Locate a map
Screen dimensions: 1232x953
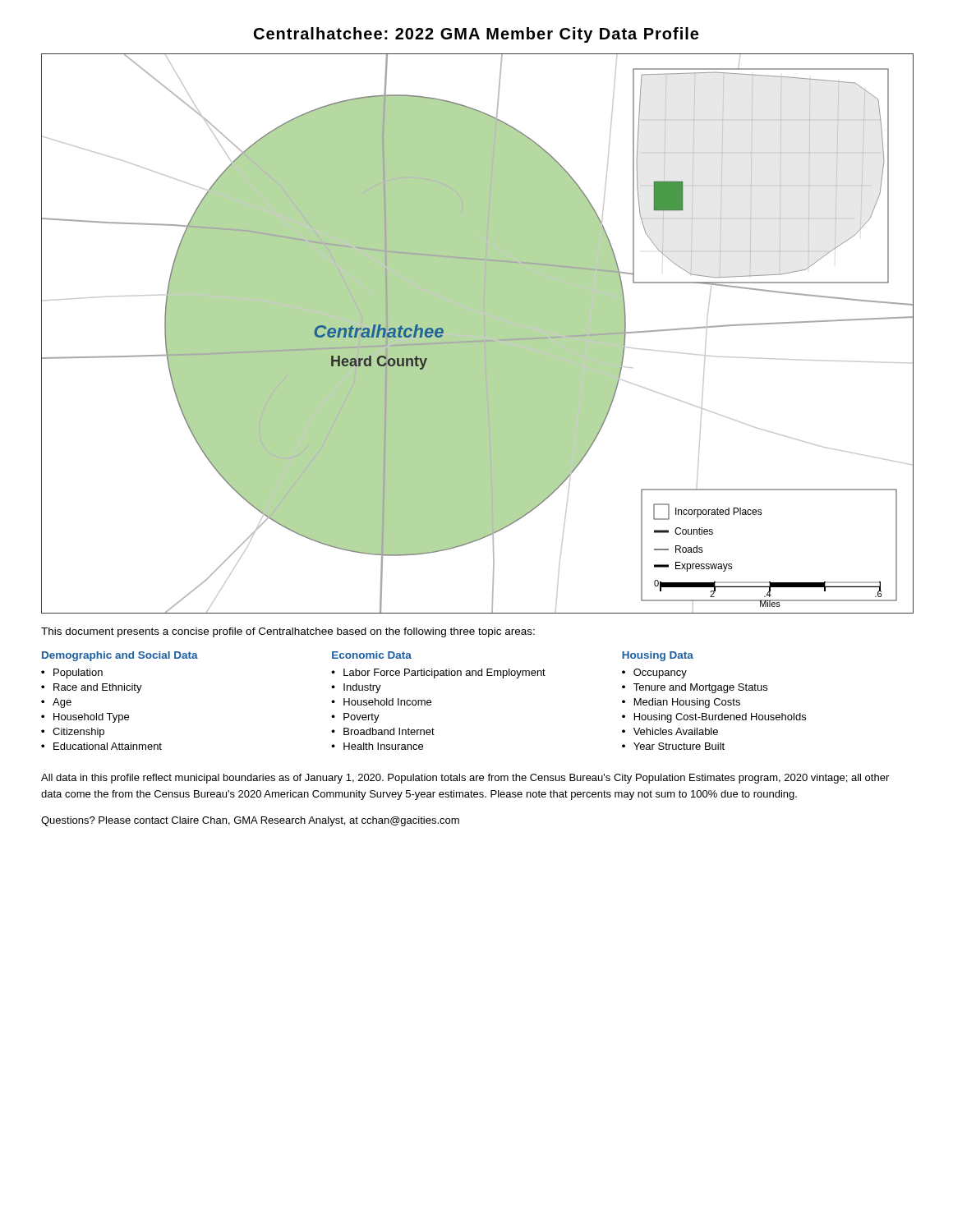pos(477,333)
